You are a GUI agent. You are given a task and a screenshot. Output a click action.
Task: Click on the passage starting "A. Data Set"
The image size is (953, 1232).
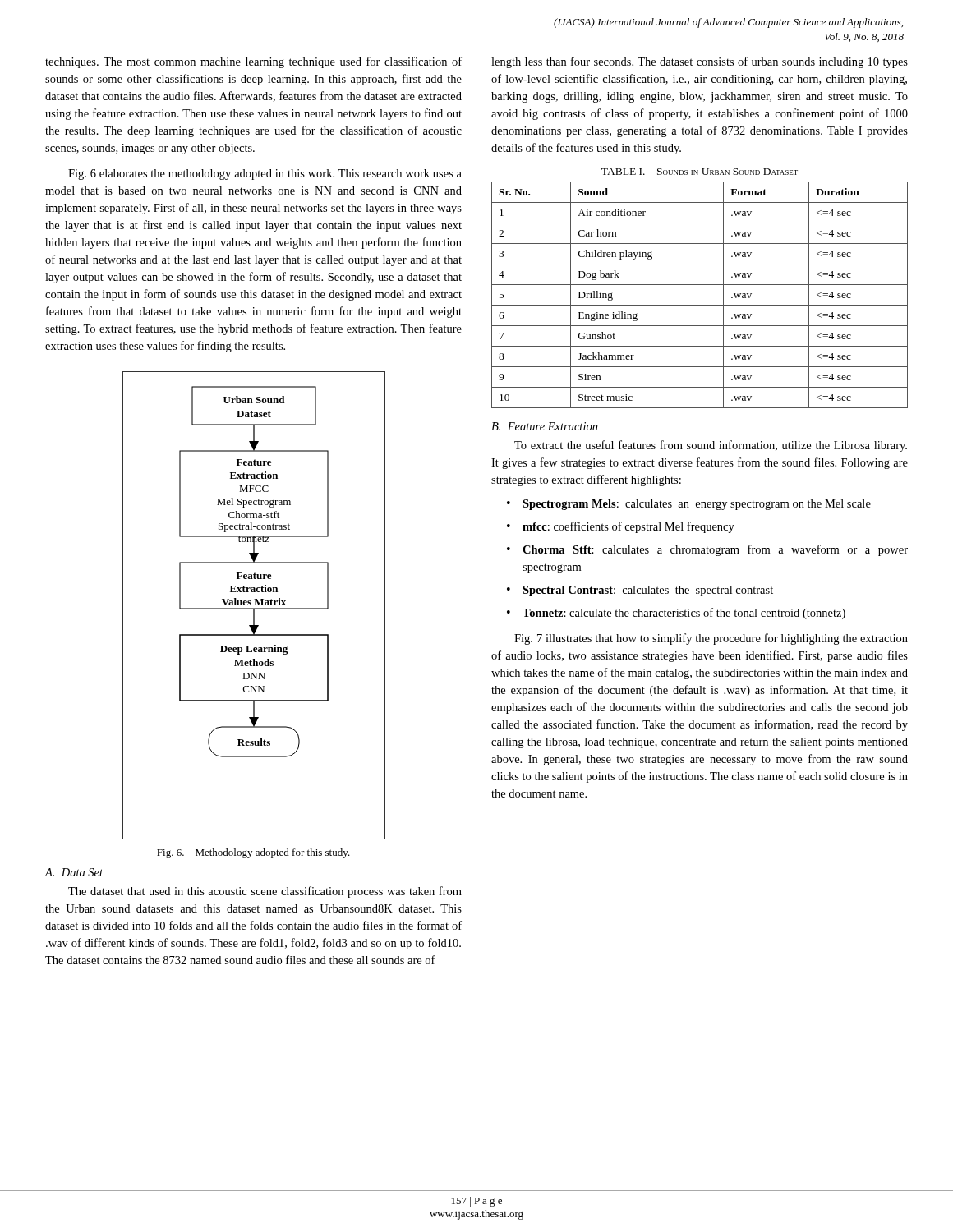74,872
